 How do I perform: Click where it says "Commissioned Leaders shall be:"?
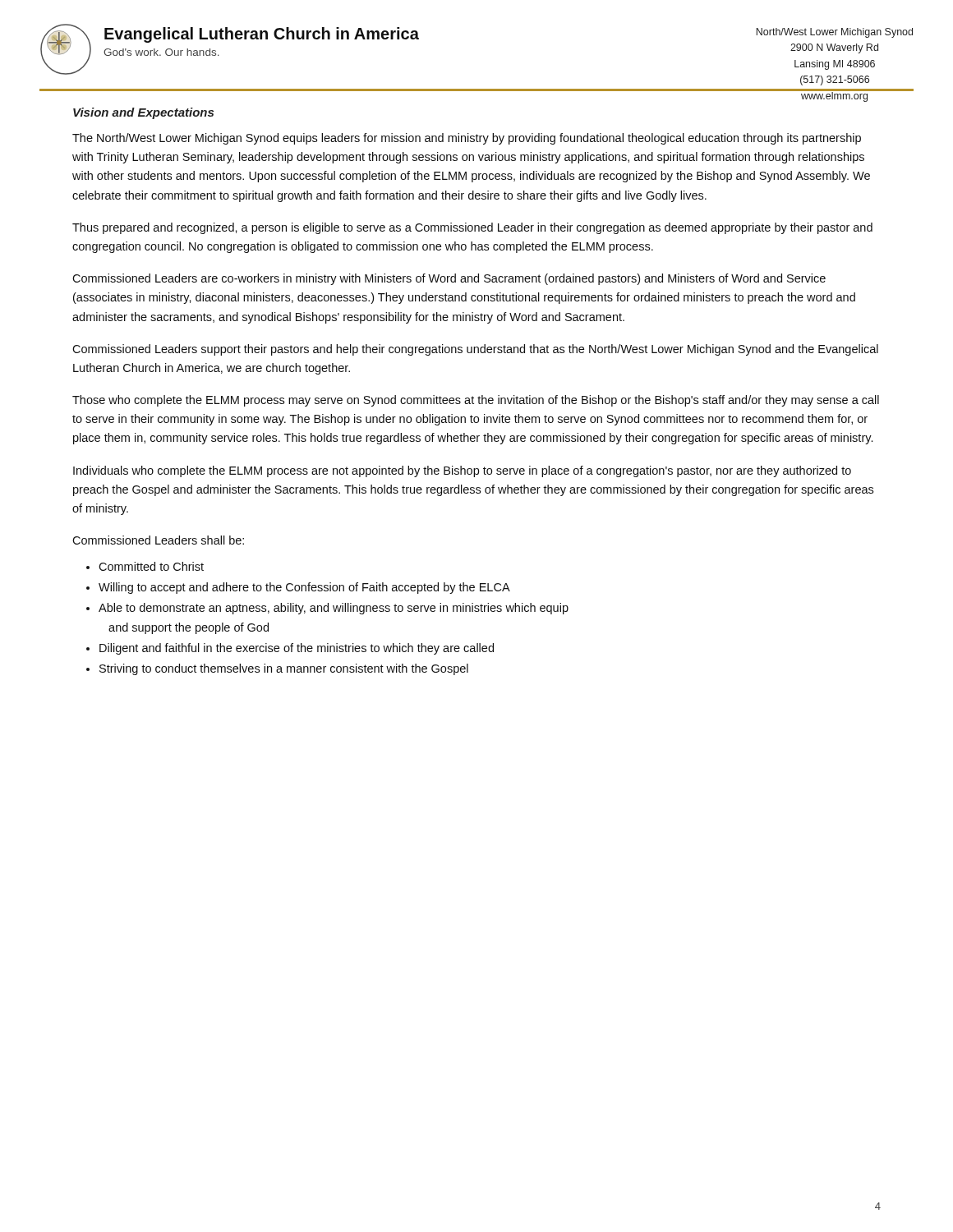(x=159, y=541)
